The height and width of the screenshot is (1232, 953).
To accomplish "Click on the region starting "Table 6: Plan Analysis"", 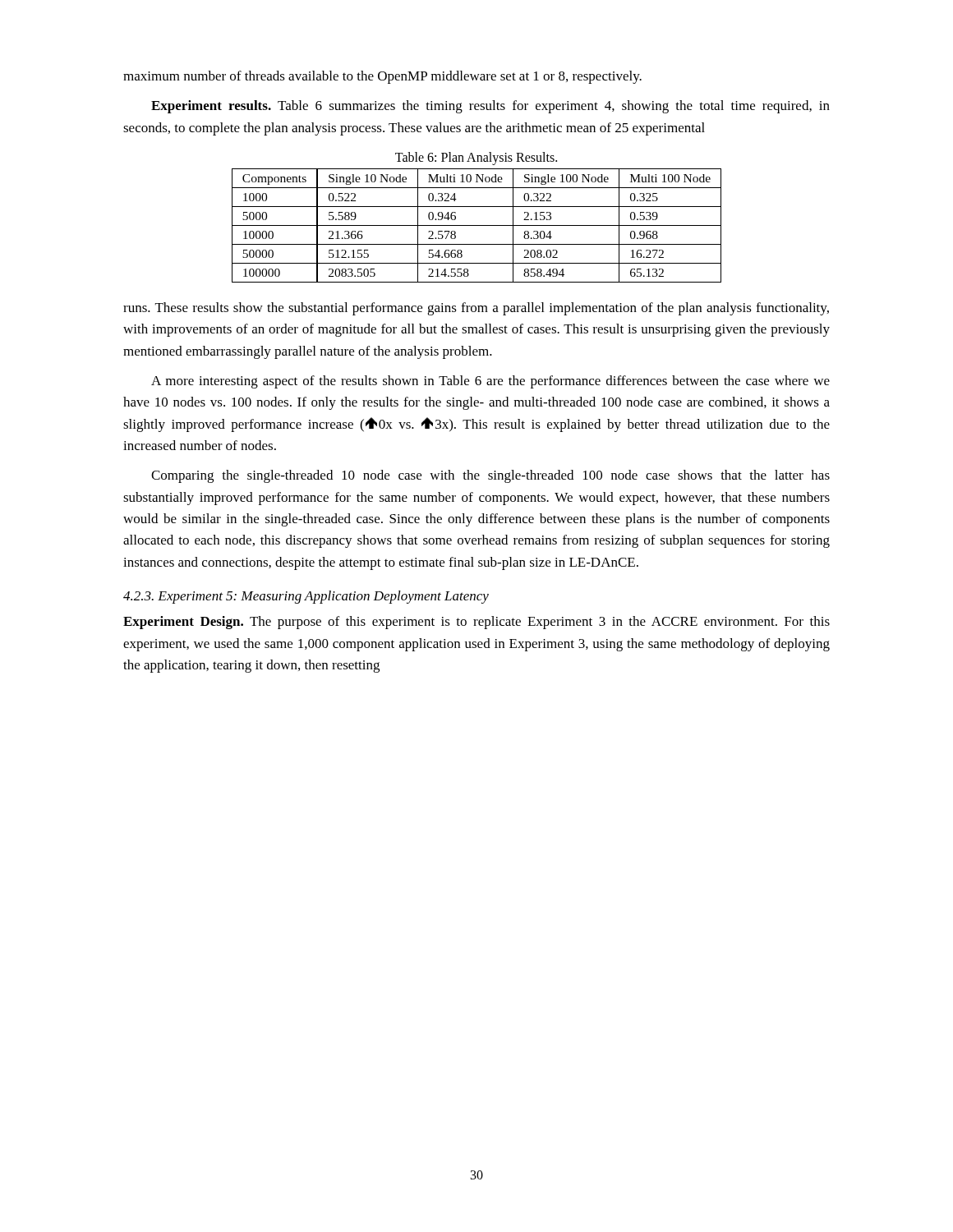I will pos(476,157).
